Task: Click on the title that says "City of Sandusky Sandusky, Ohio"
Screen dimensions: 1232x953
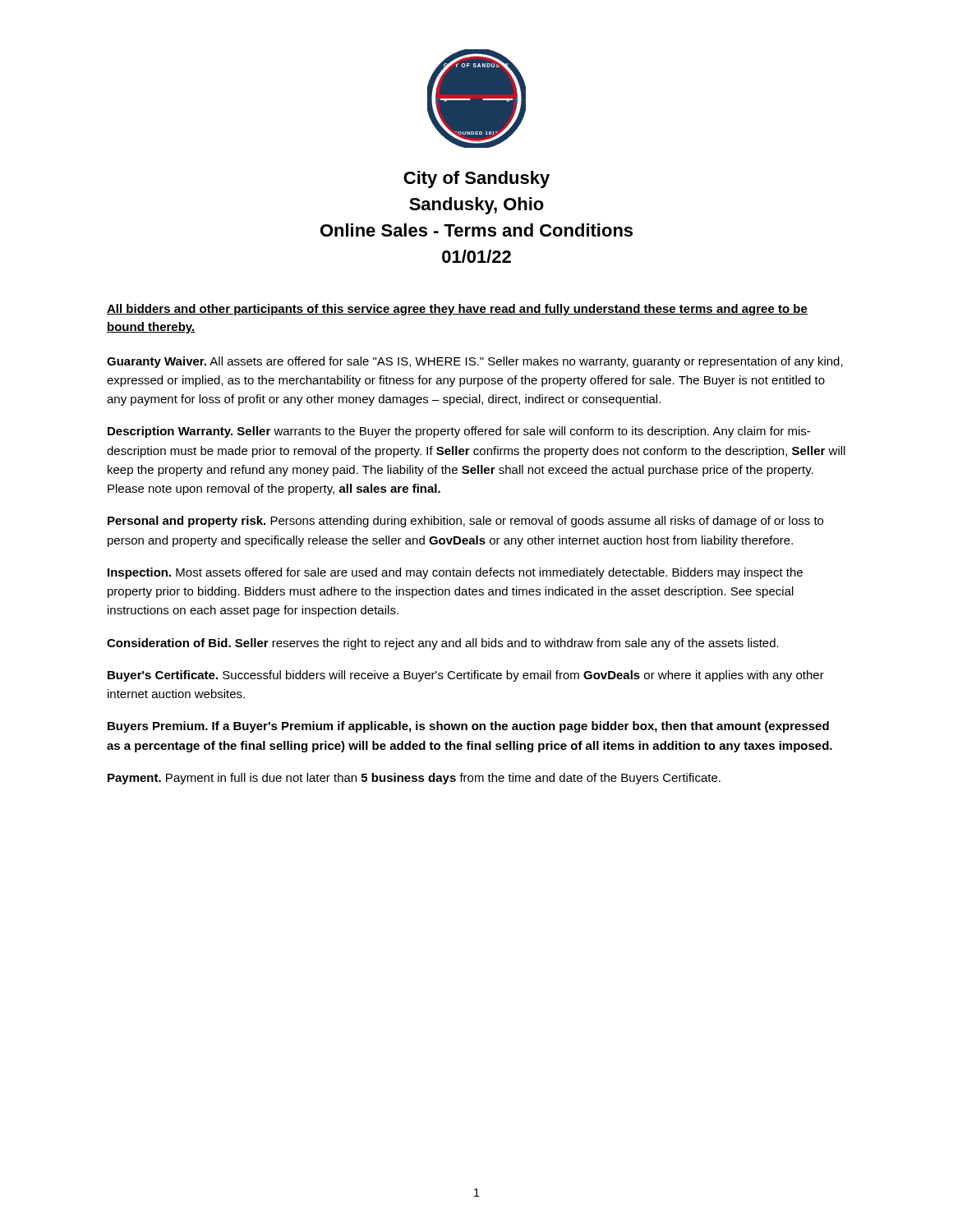Action: click(476, 217)
